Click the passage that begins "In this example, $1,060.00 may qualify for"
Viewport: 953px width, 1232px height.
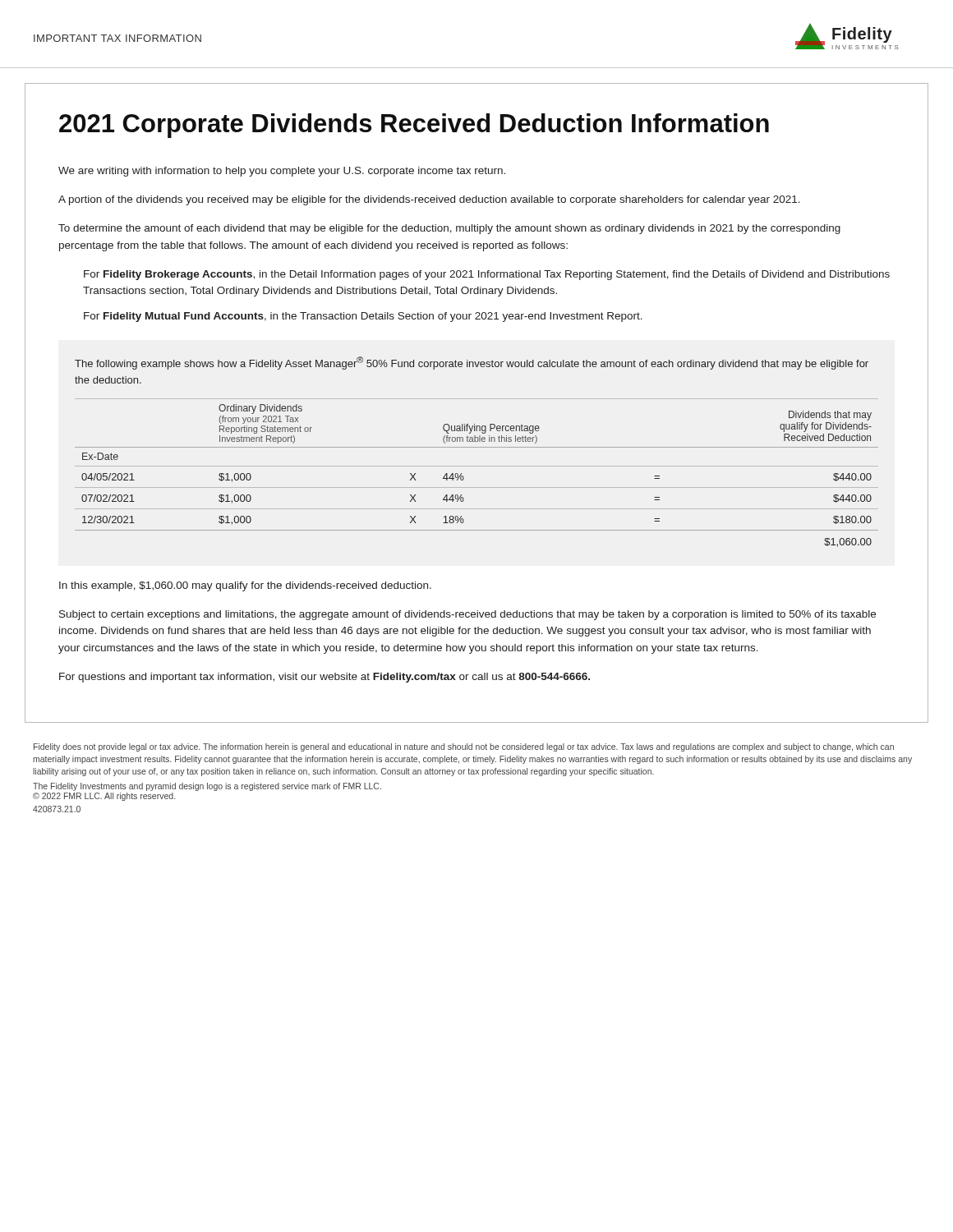tap(245, 585)
